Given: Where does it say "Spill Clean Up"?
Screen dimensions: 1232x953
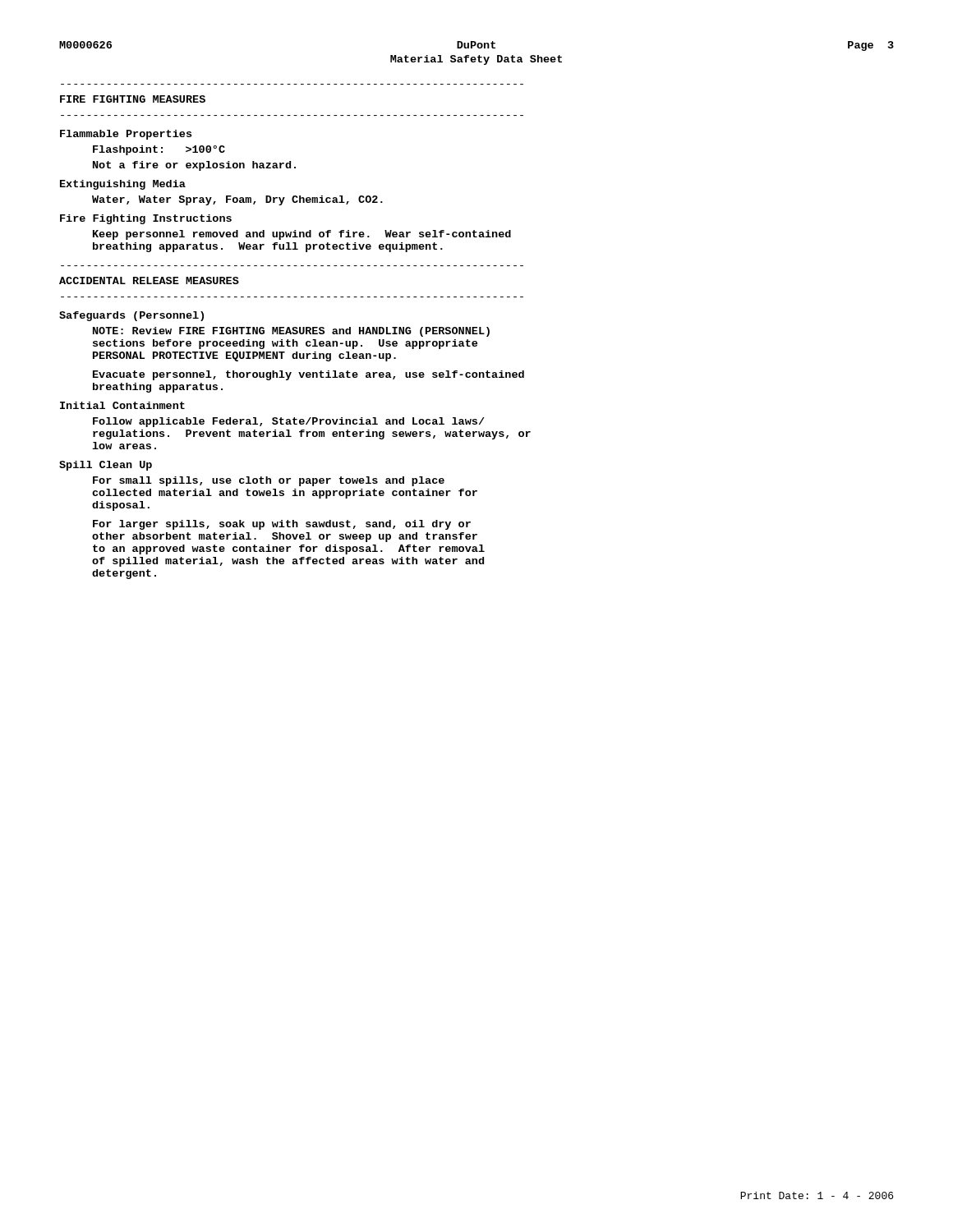Looking at the screenshot, I should 106,465.
